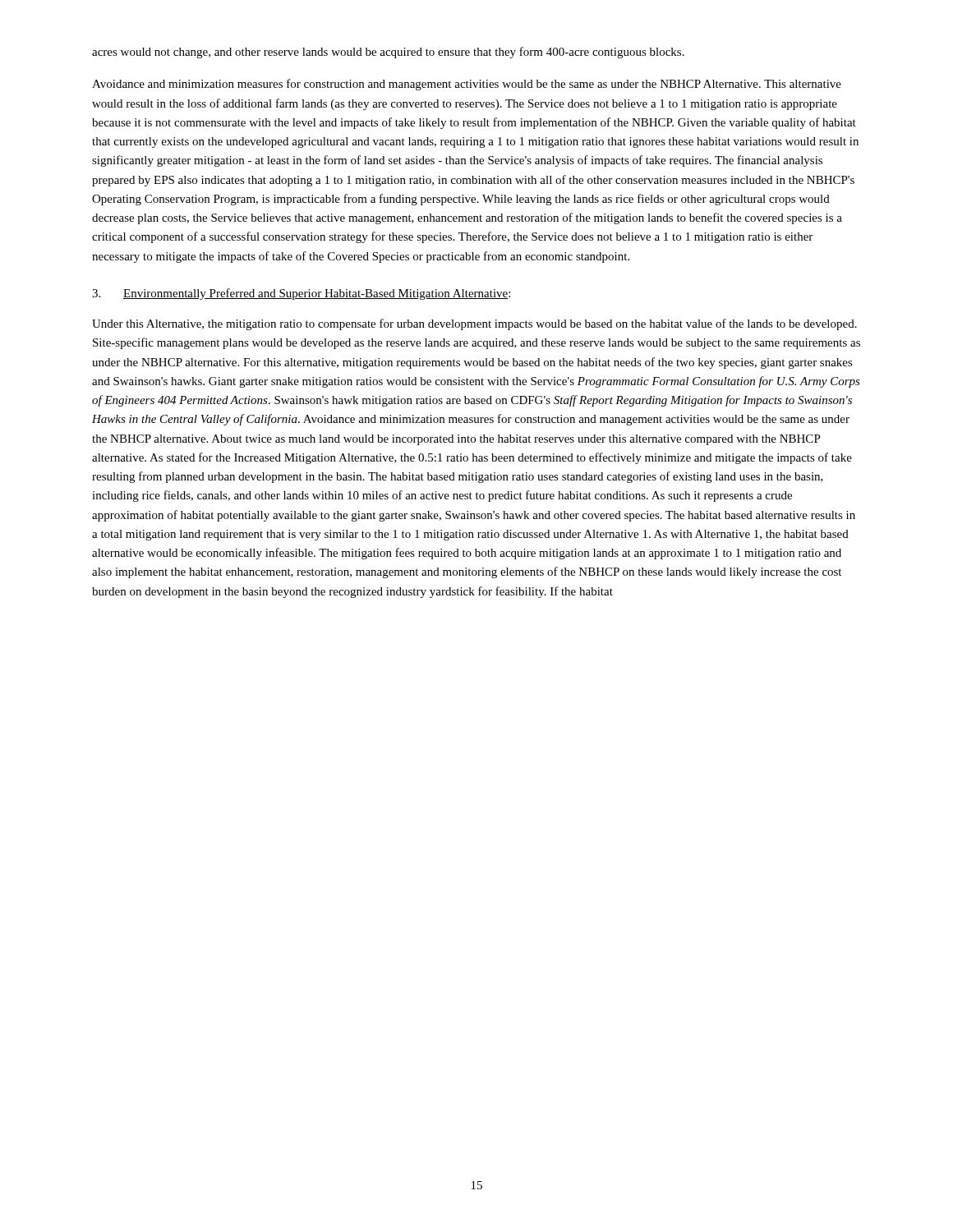953x1232 pixels.
Task: Point to the region starting "acres would not"
Action: [x=476, y=52]
